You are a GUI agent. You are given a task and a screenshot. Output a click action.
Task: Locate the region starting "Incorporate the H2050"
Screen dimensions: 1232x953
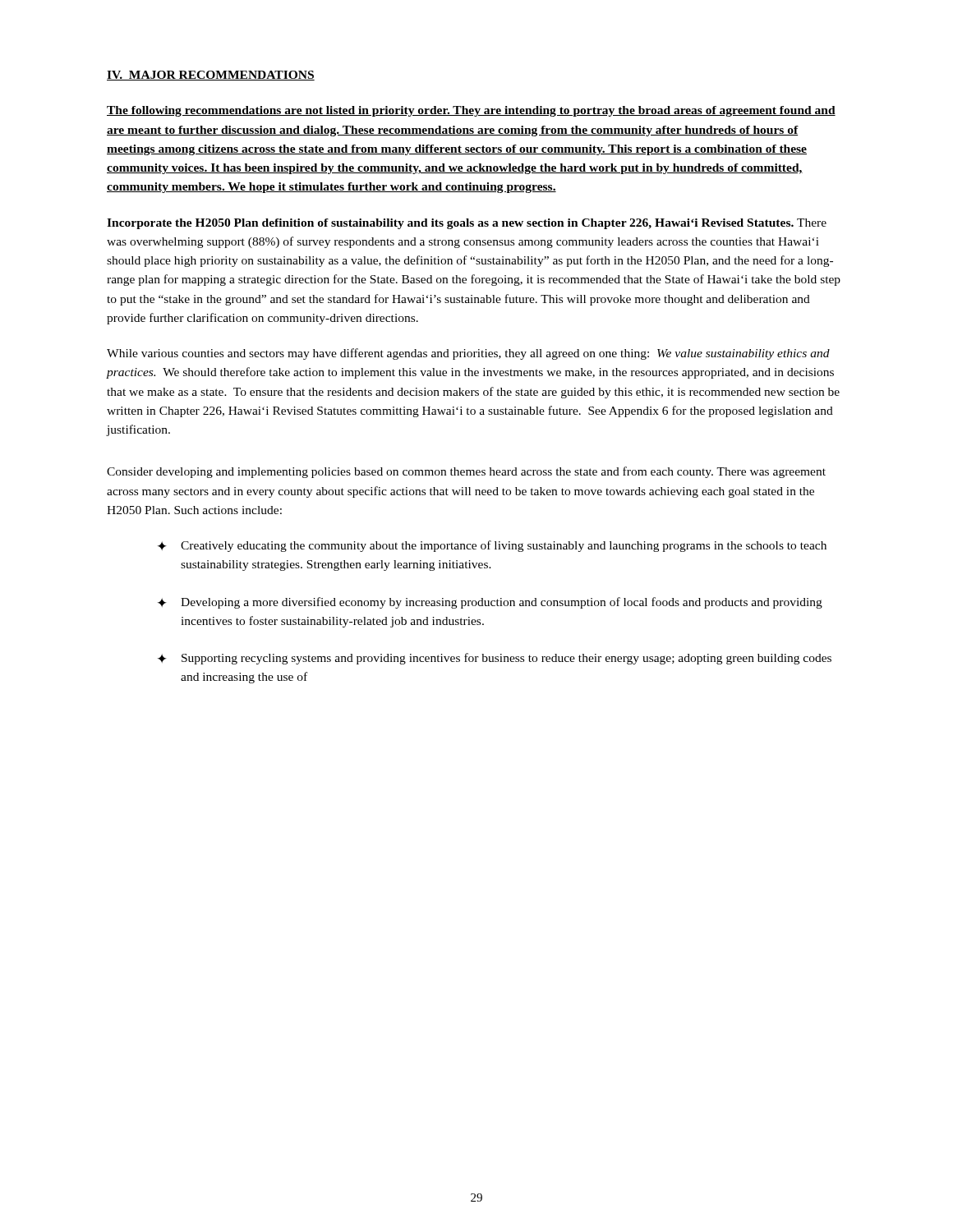pyautogui.click(x=474, y=270)
